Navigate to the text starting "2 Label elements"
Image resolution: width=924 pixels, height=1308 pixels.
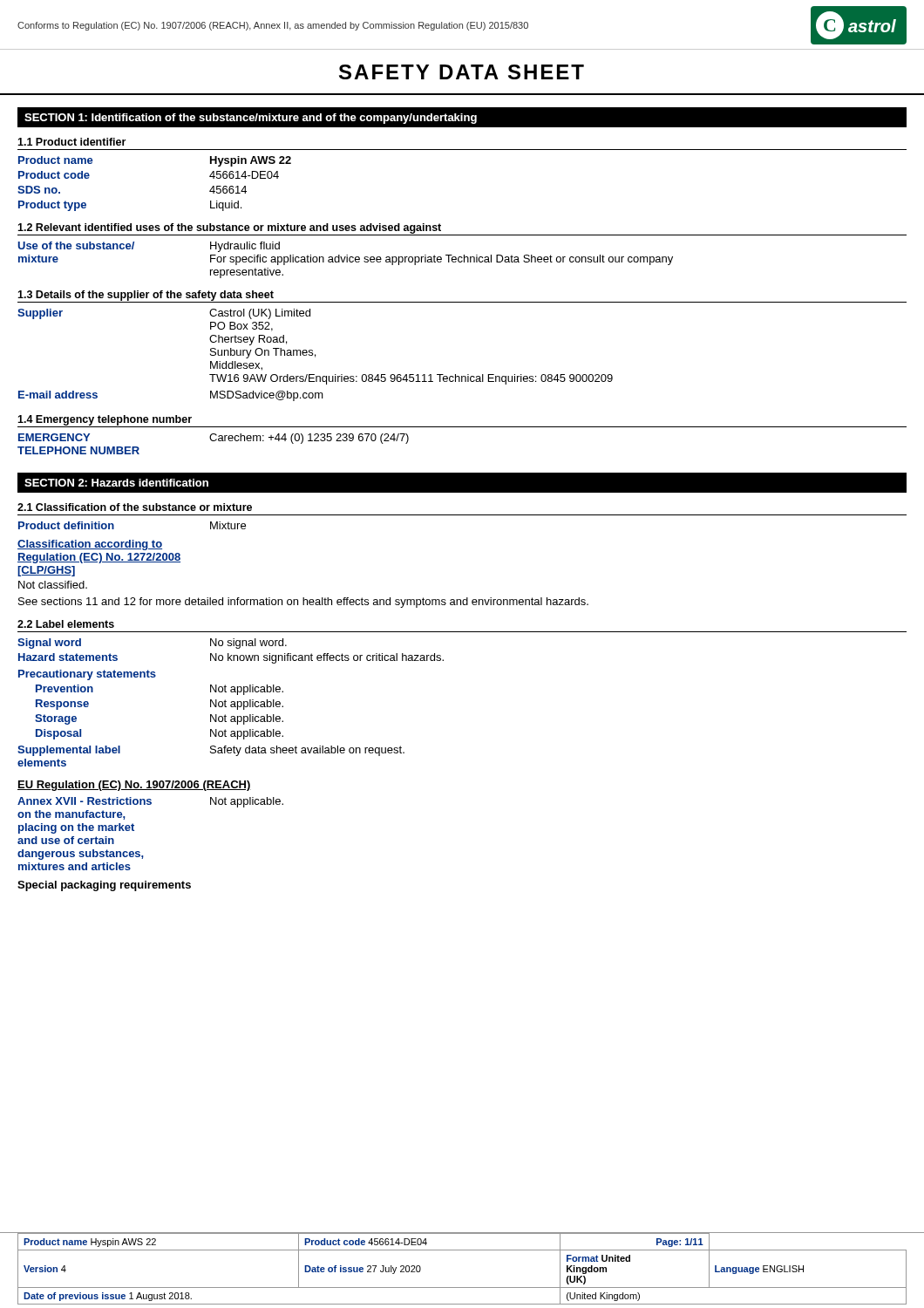point(66,624)
